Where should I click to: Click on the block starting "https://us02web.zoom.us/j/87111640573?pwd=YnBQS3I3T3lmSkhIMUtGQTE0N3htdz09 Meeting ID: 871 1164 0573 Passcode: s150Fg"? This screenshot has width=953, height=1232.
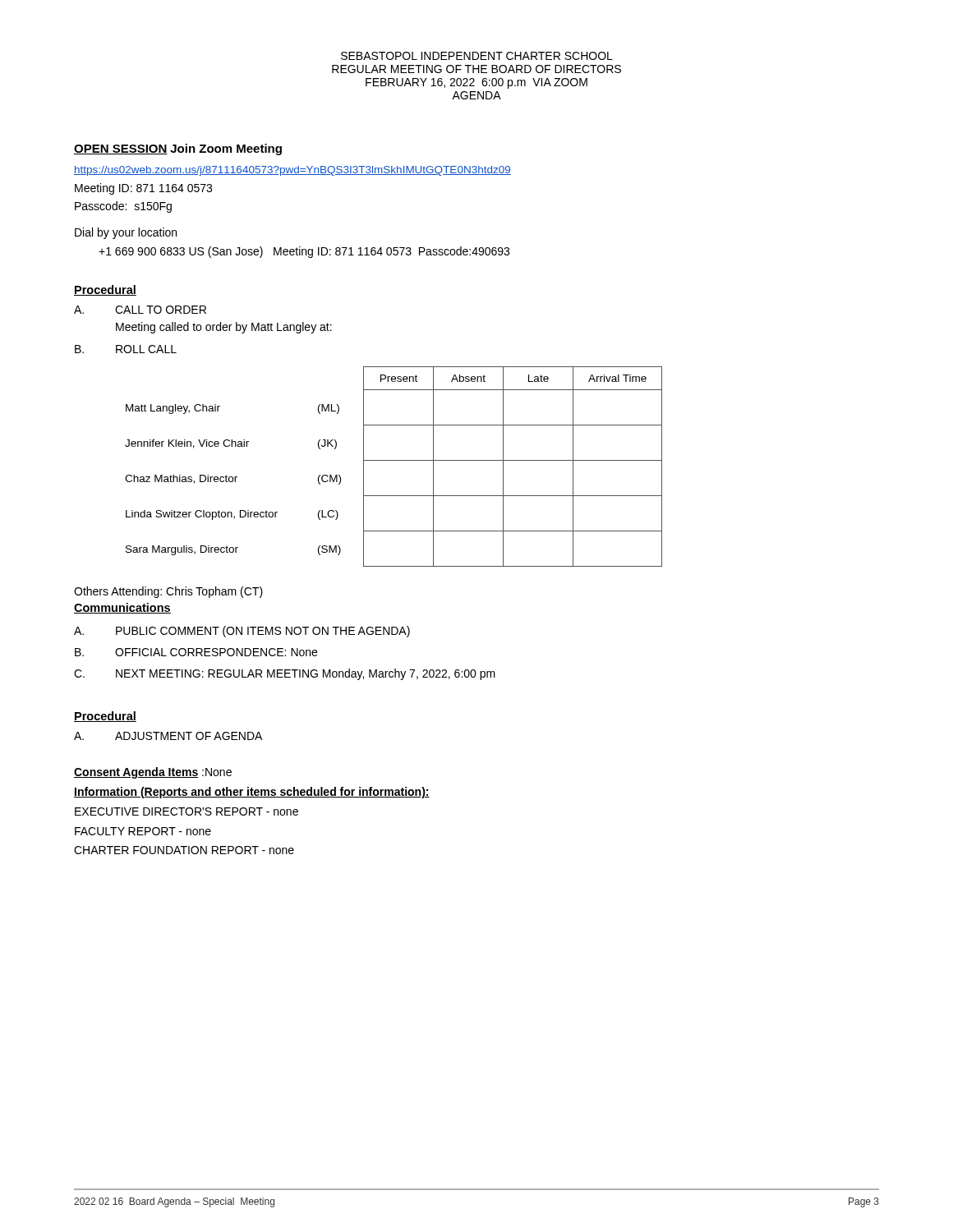[x=292, y=171]
